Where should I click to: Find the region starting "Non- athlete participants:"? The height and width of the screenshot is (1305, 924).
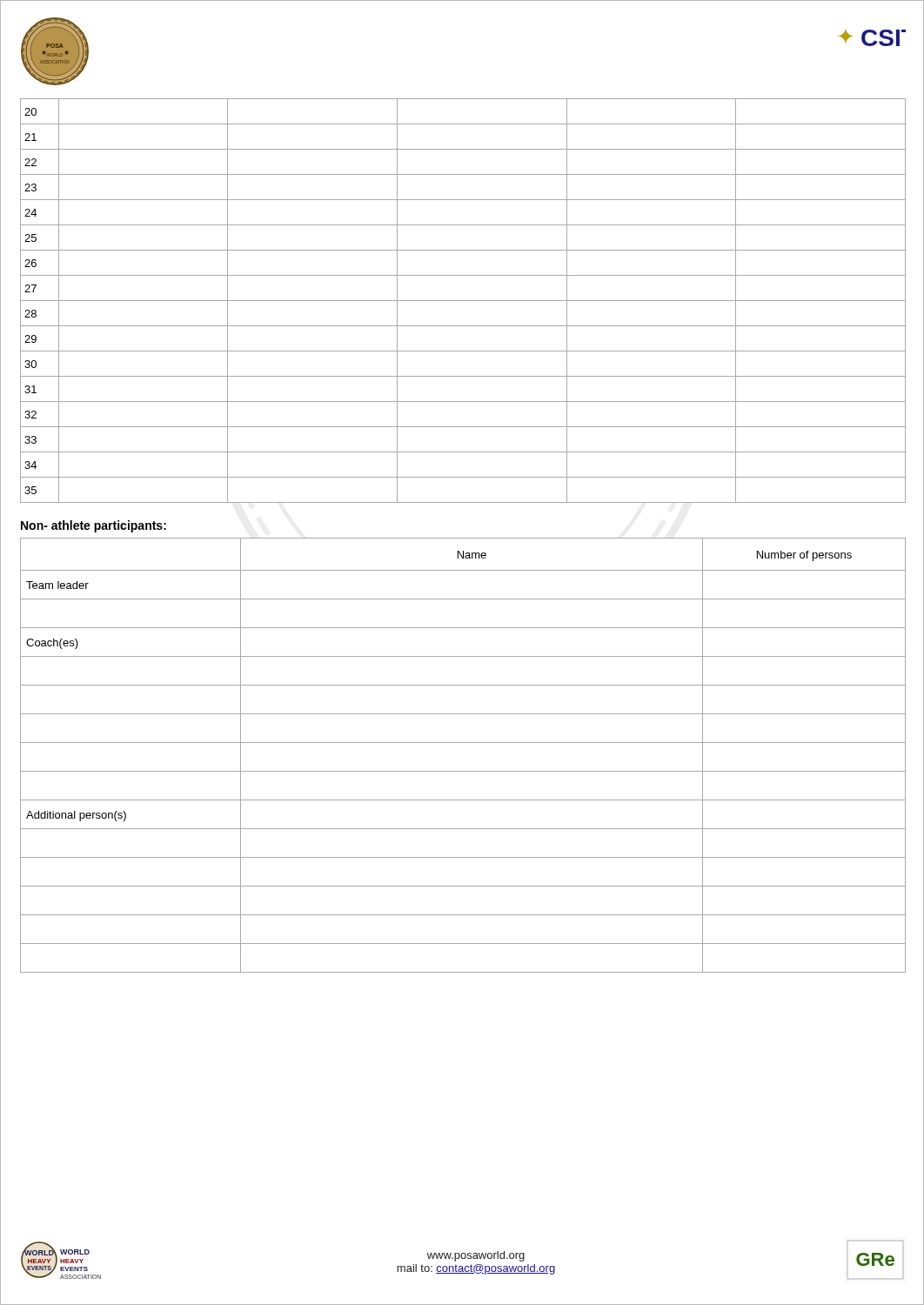93,525
